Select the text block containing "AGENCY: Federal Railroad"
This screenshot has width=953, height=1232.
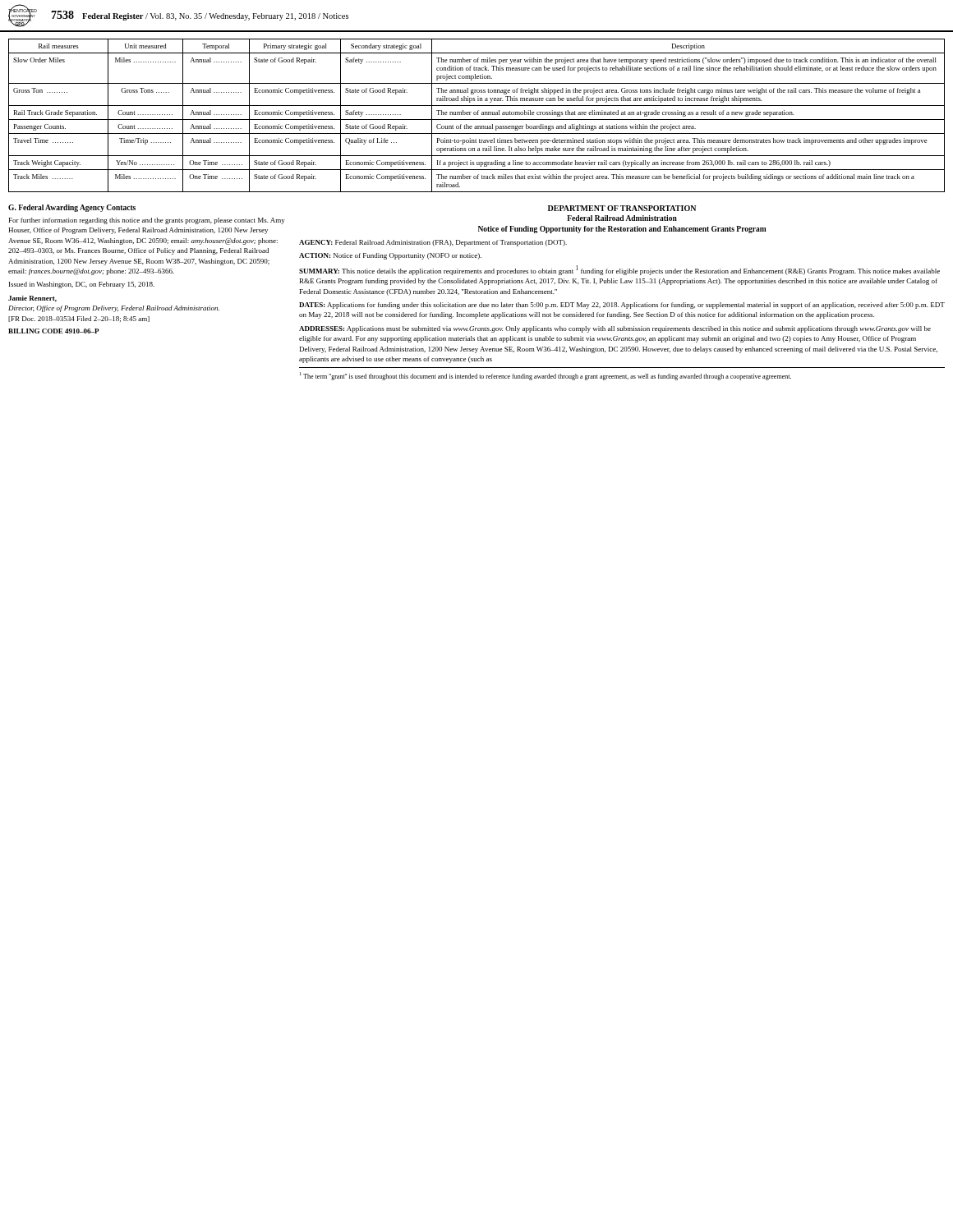(x=433, y=242)
